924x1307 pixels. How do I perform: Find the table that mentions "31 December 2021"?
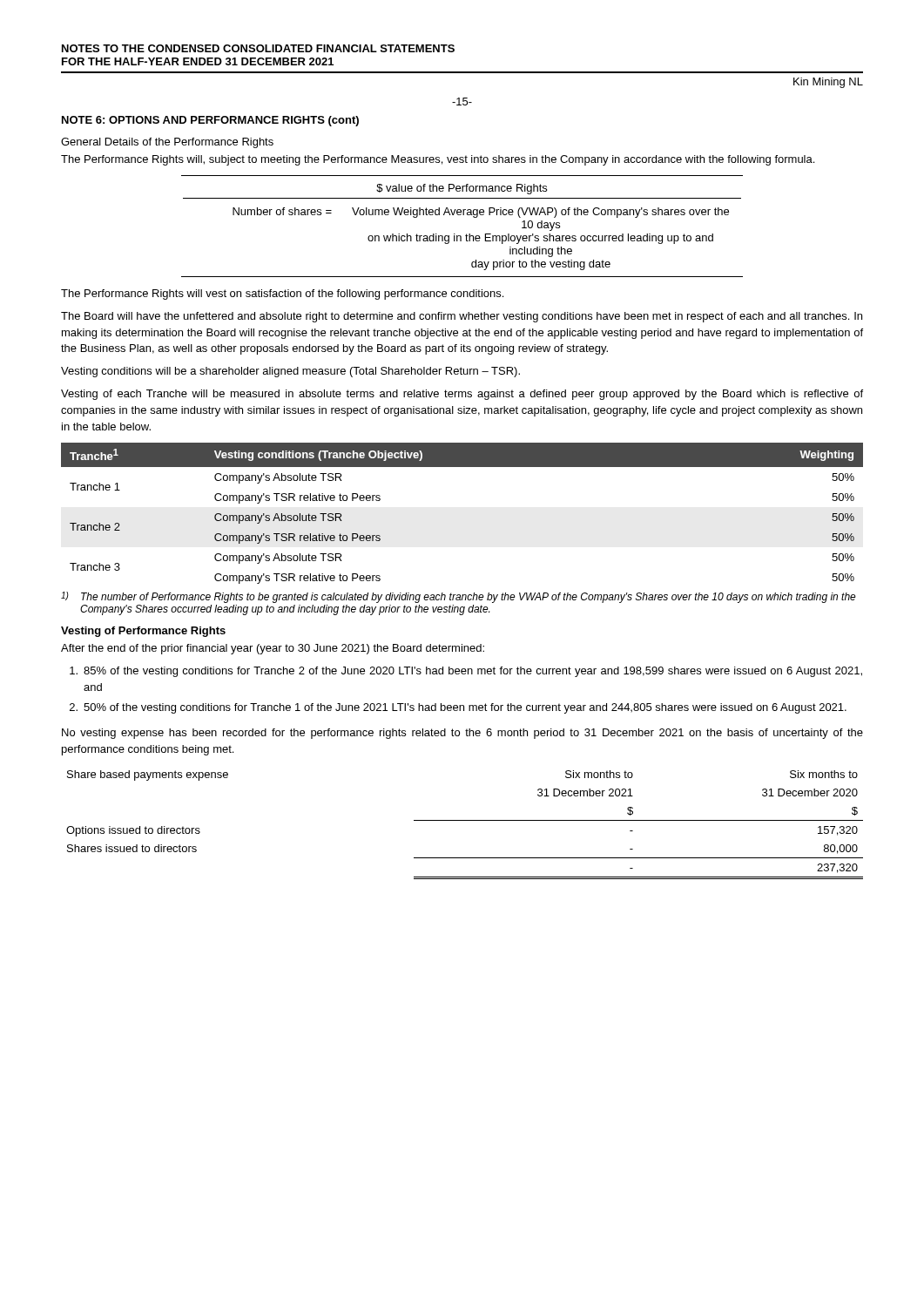[462, 822]
